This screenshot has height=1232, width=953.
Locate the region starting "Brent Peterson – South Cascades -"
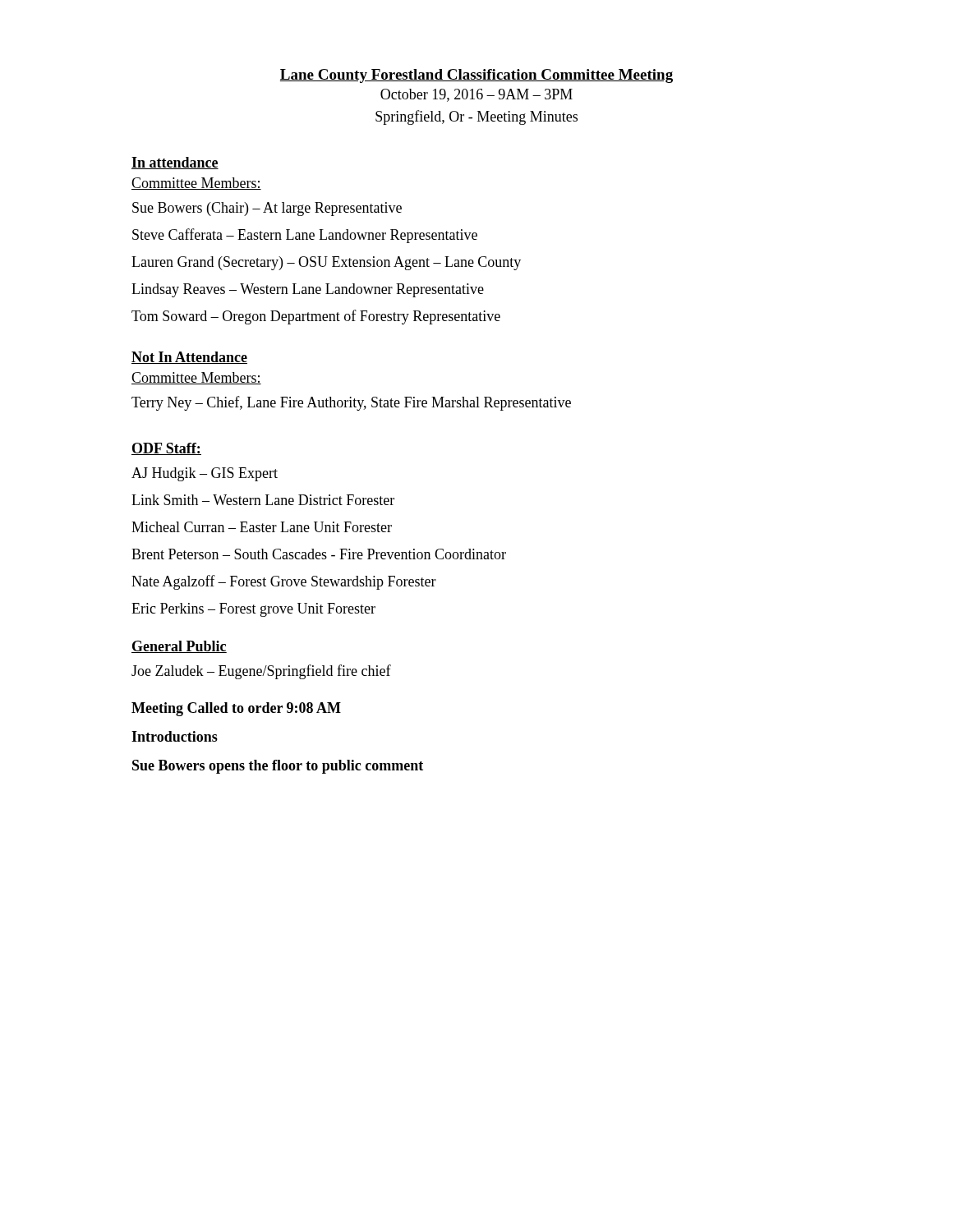click(x=319, y=554)
